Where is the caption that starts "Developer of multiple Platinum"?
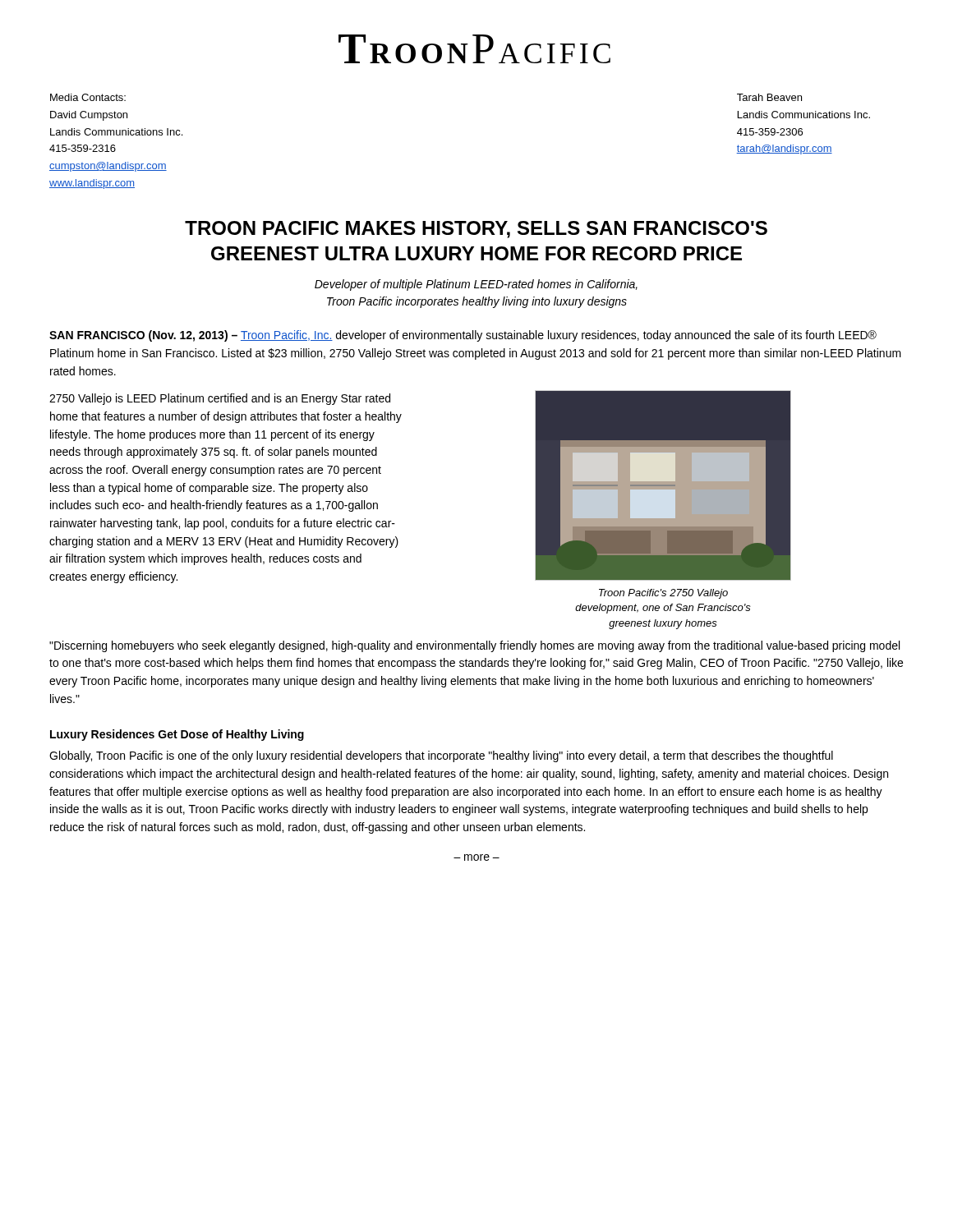The height and width of the screenshot is (1232, 953). tap(476, 293)
